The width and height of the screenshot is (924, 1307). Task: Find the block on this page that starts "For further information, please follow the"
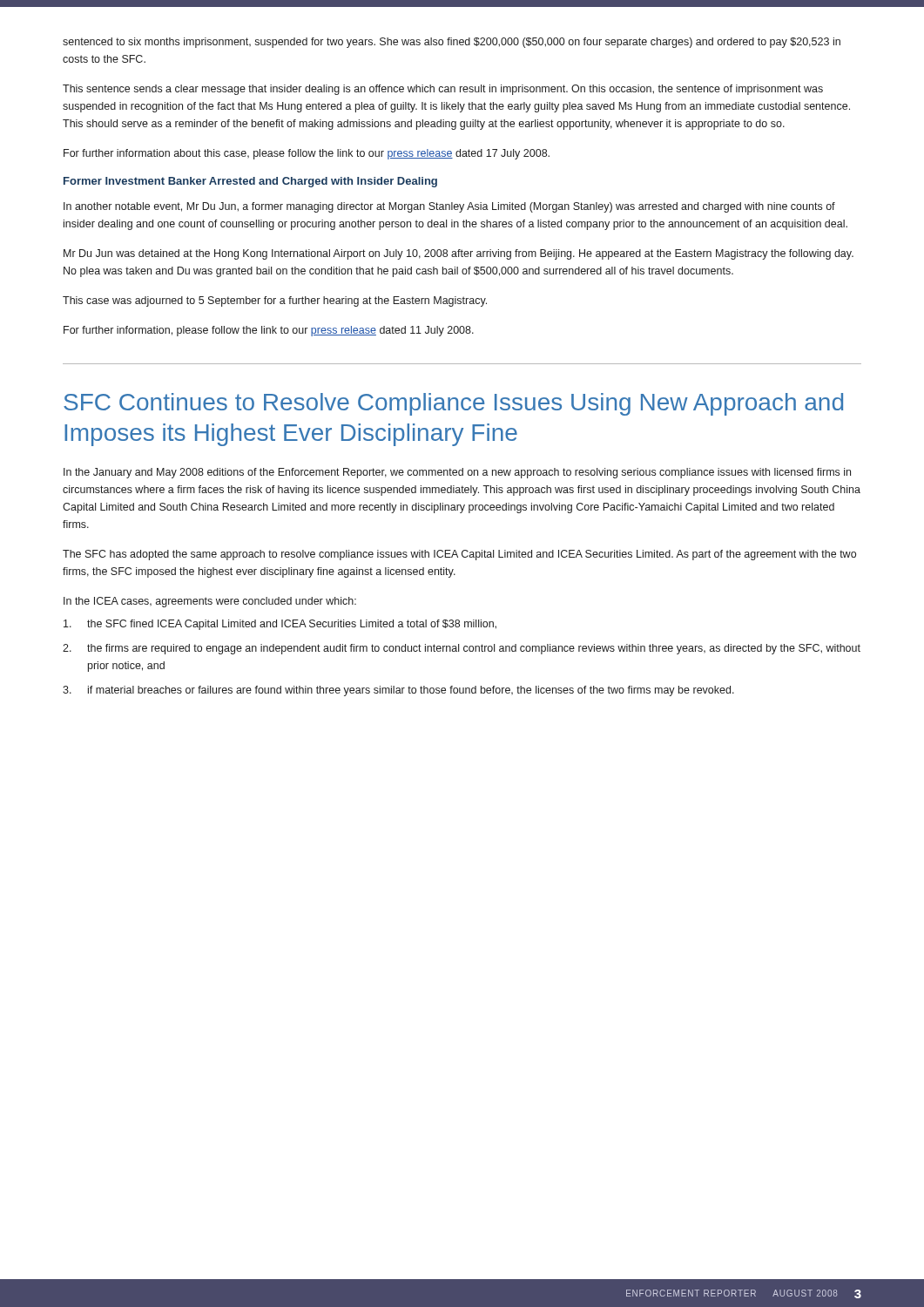268,330
